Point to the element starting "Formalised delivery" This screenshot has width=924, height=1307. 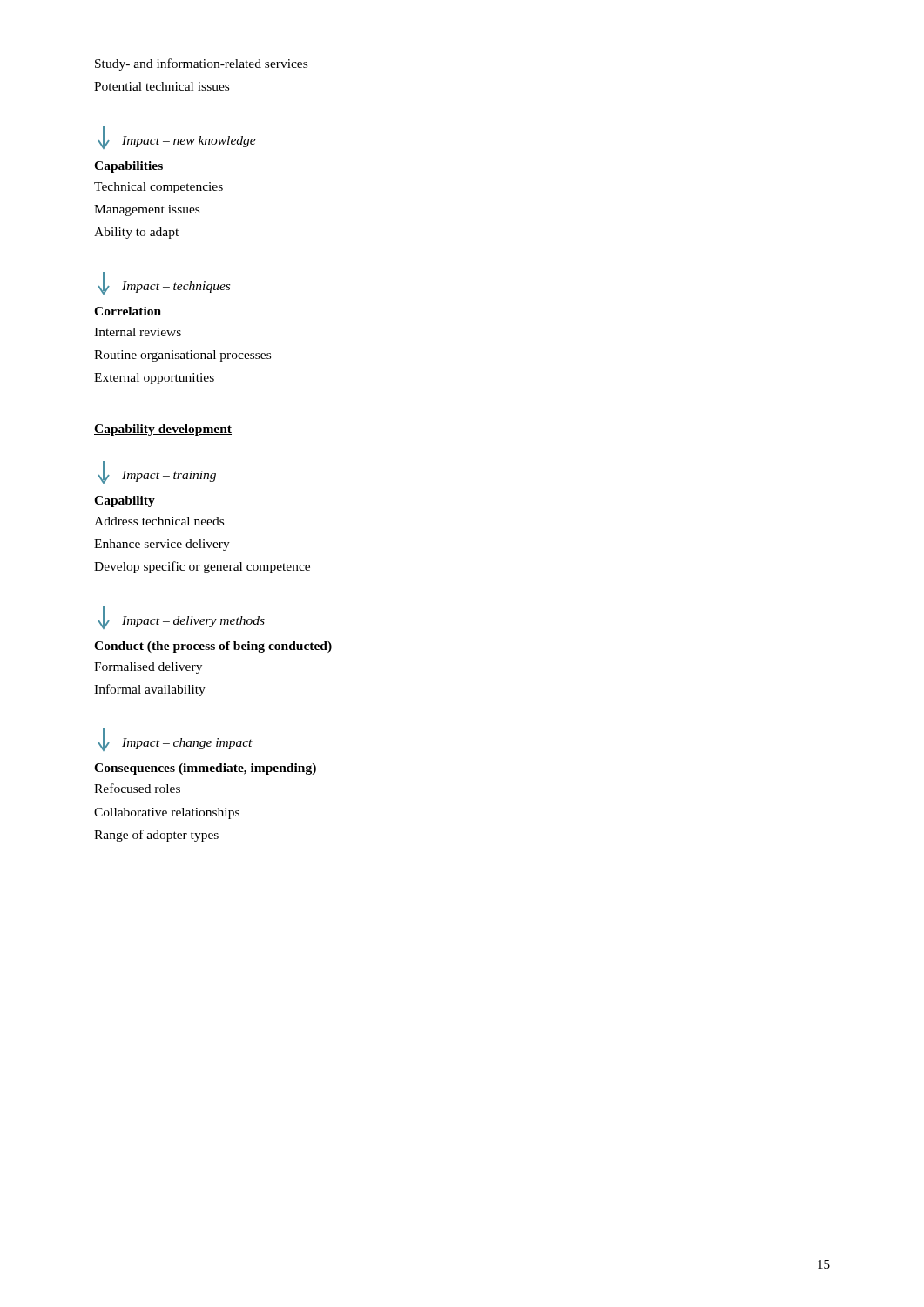pyautogui.click(x=148, y=668)
